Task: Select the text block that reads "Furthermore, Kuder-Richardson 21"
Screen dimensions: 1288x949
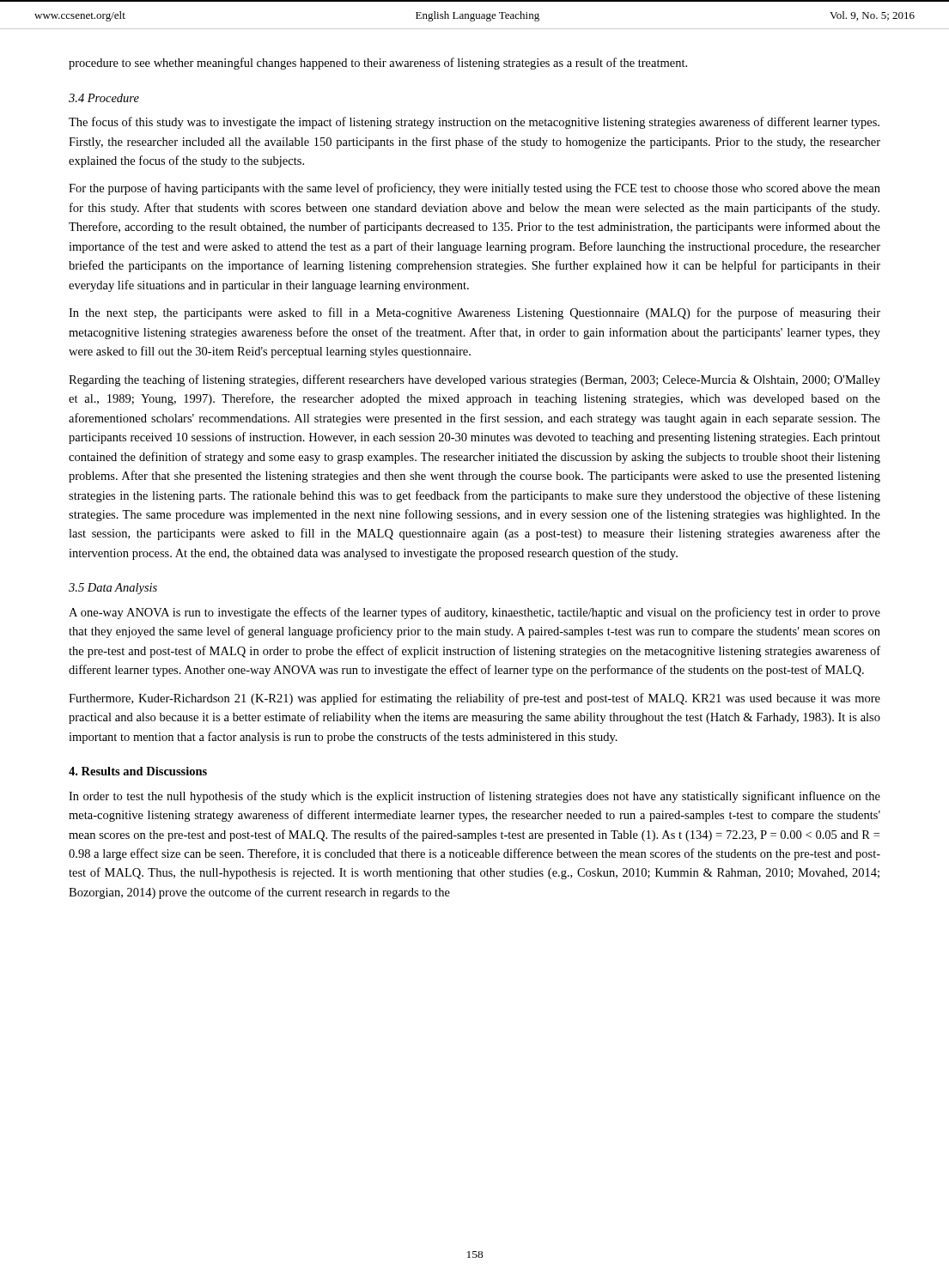Action: click(474, 717)
